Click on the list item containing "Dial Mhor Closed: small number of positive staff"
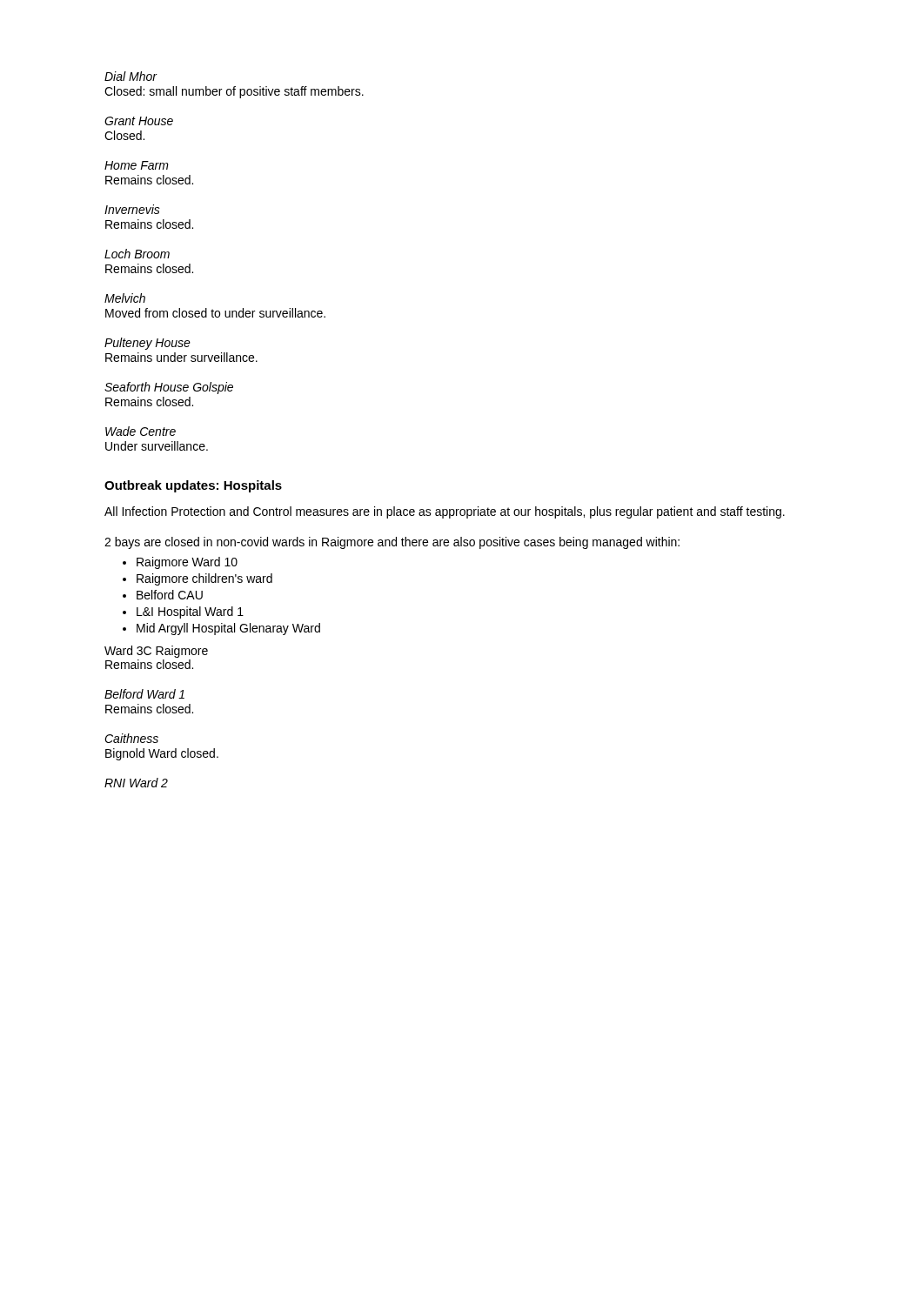 (x=131, y=76)
